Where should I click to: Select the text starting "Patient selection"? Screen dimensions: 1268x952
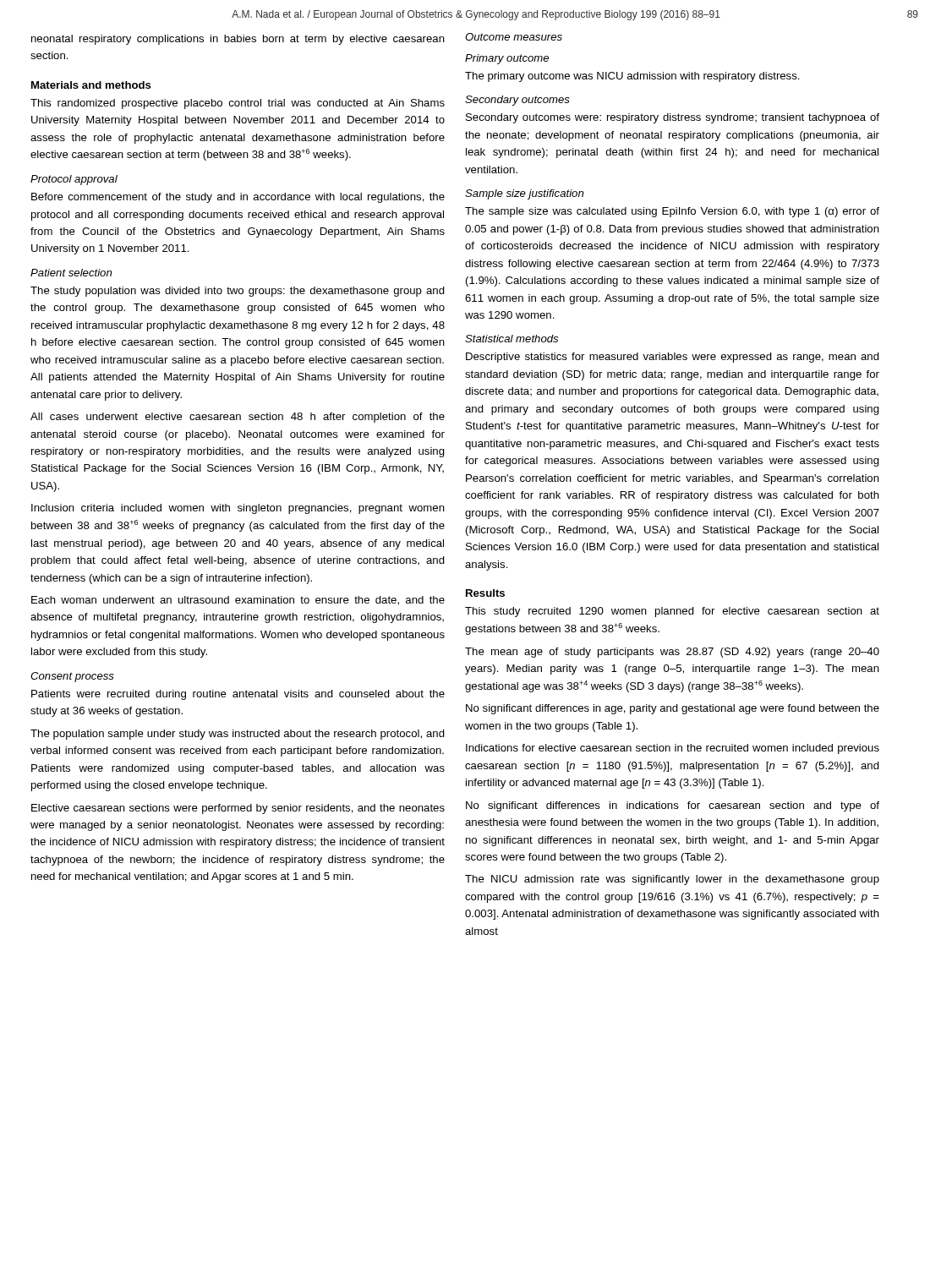(71, 272)
